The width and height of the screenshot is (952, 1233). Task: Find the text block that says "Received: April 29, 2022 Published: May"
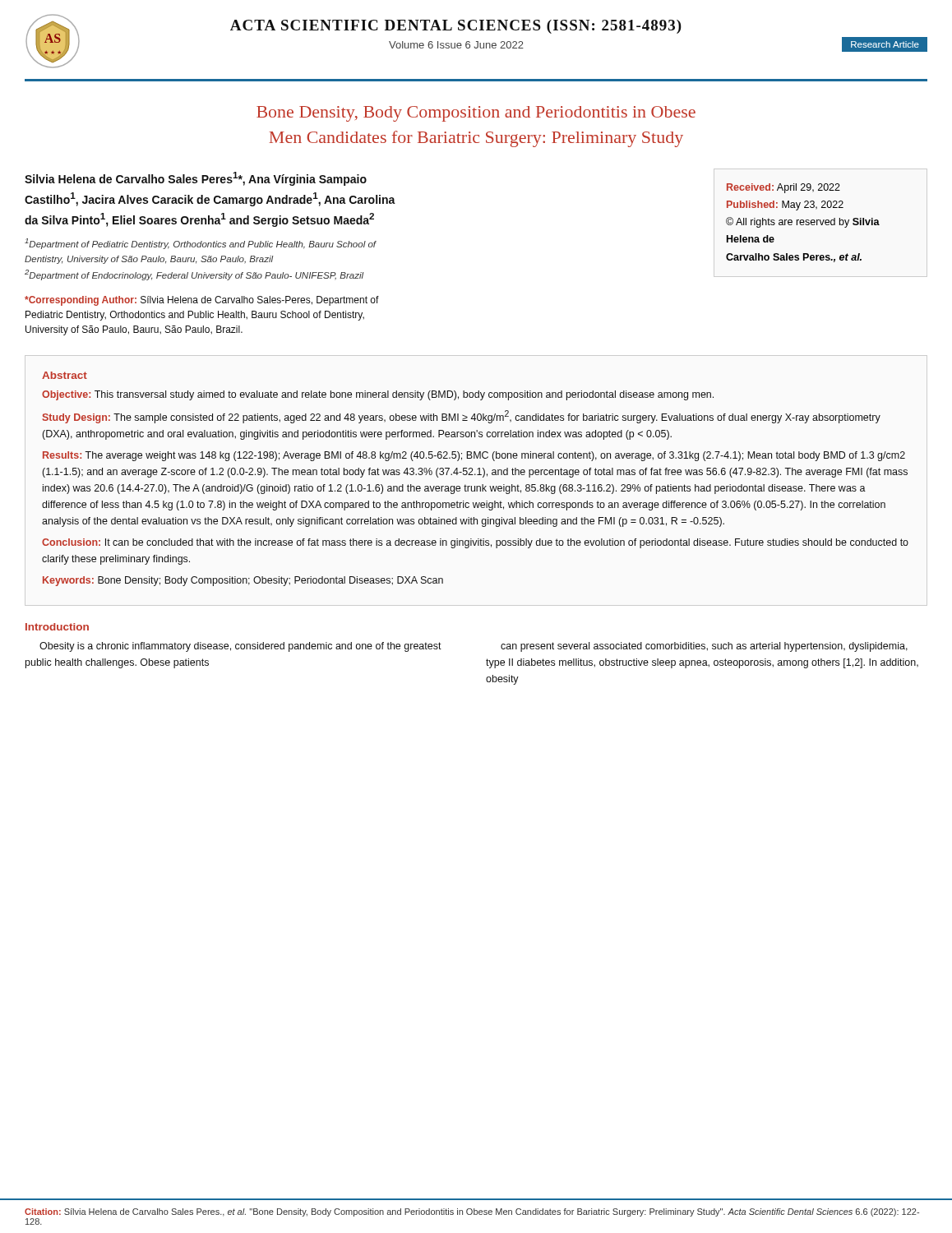click(803, 222)
